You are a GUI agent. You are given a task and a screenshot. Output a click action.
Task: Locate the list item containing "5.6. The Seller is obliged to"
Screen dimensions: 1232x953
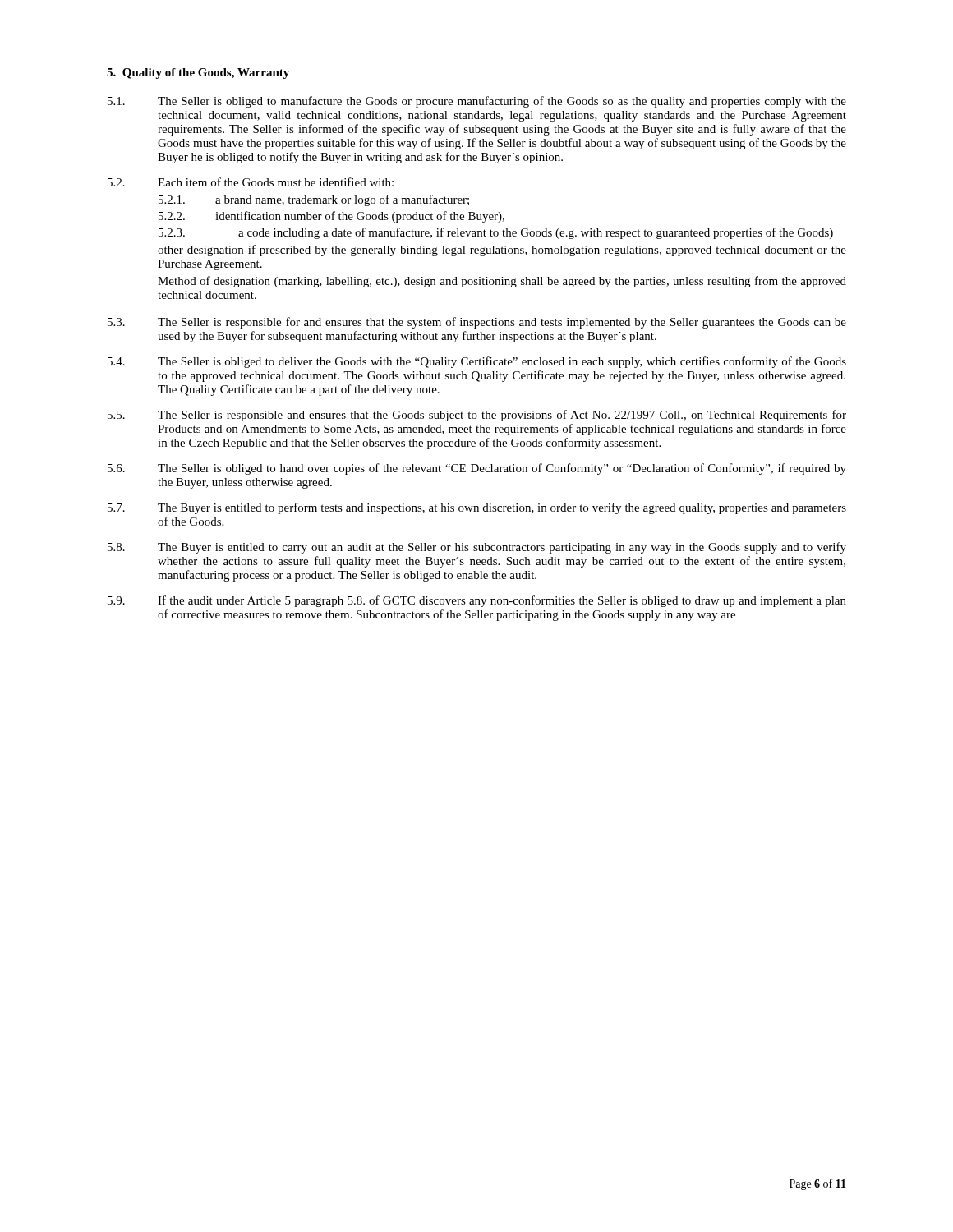click(476, 476)
